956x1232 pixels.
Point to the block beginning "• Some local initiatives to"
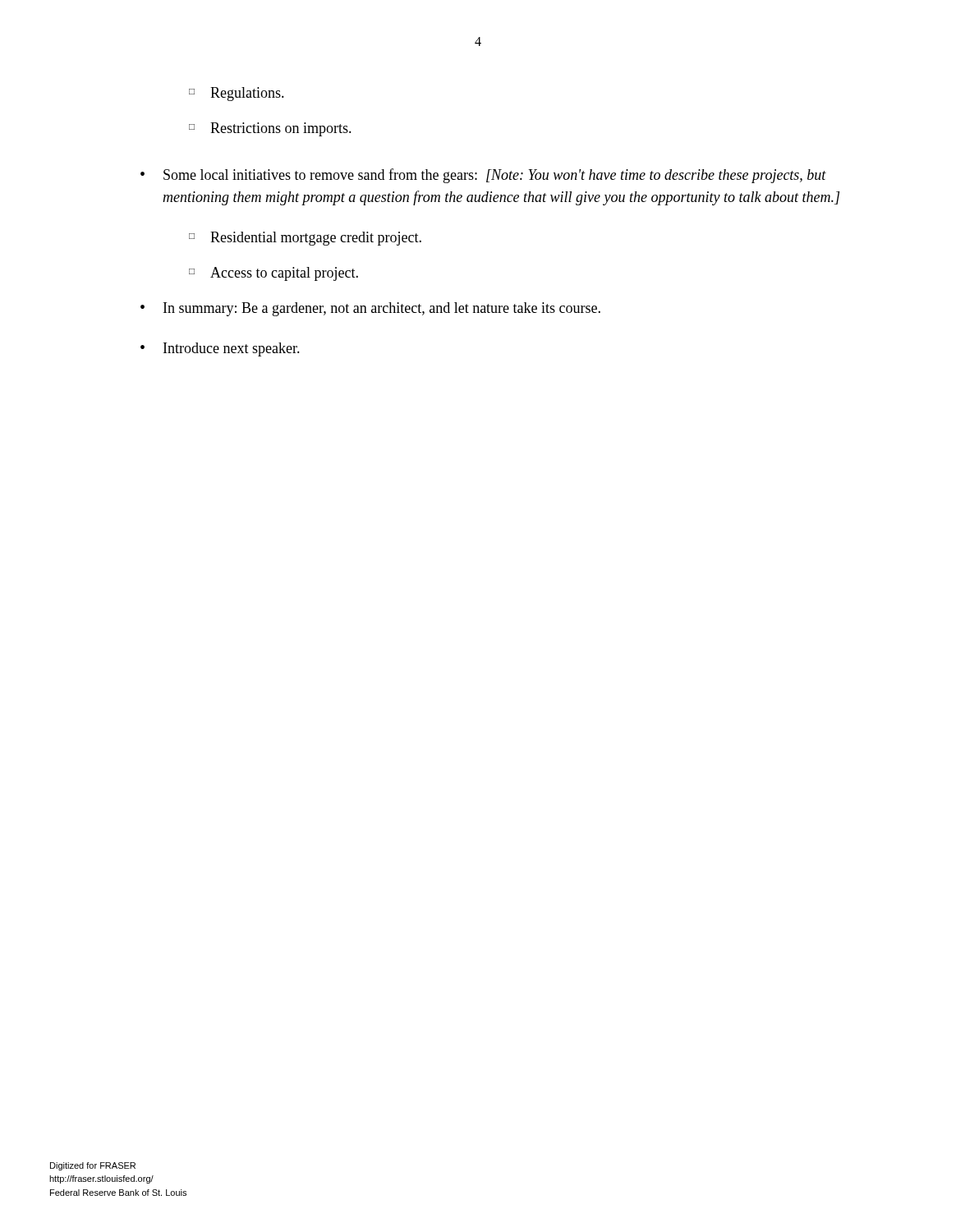[494, 186]
